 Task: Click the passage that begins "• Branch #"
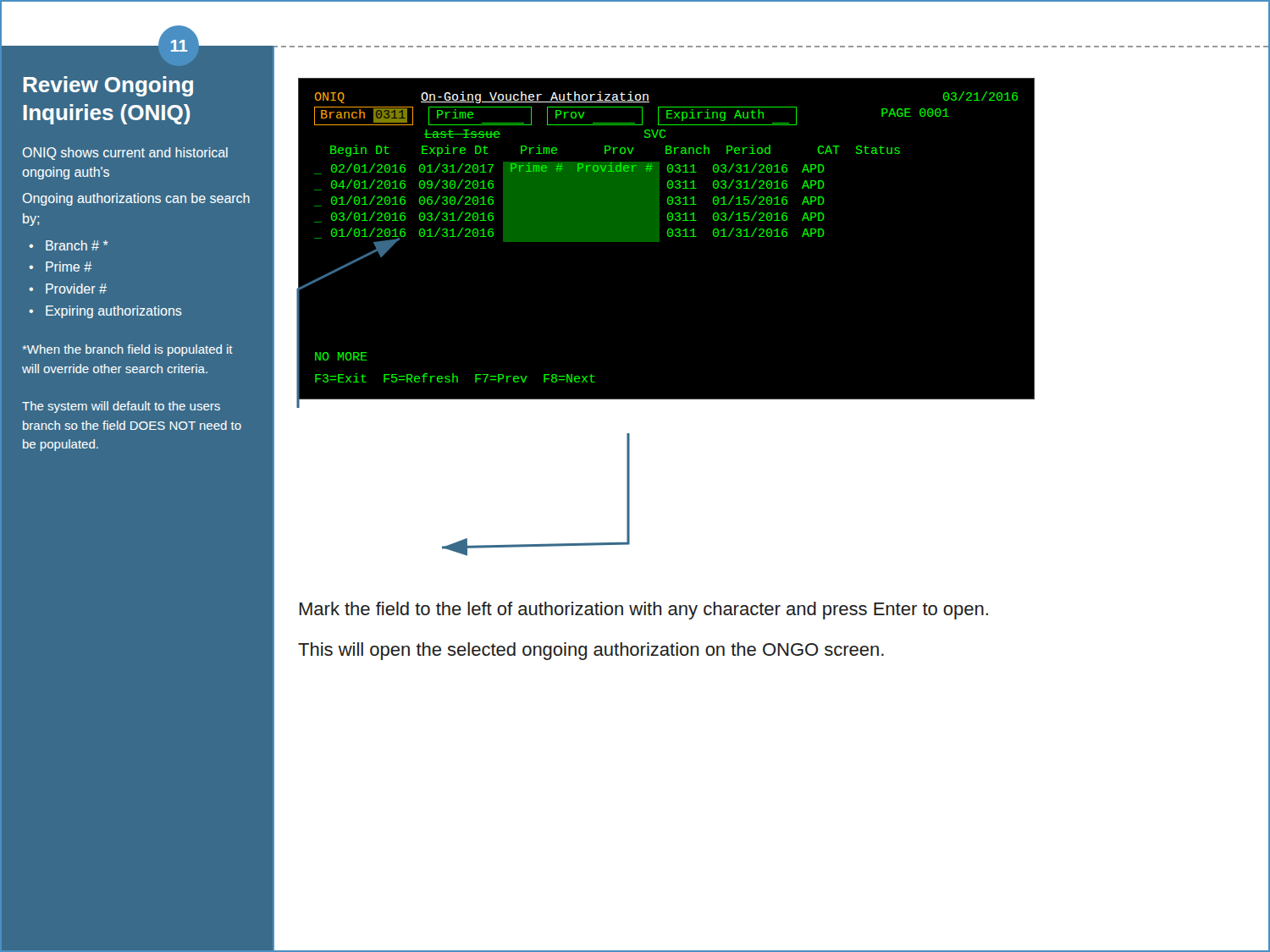[68, 246]
